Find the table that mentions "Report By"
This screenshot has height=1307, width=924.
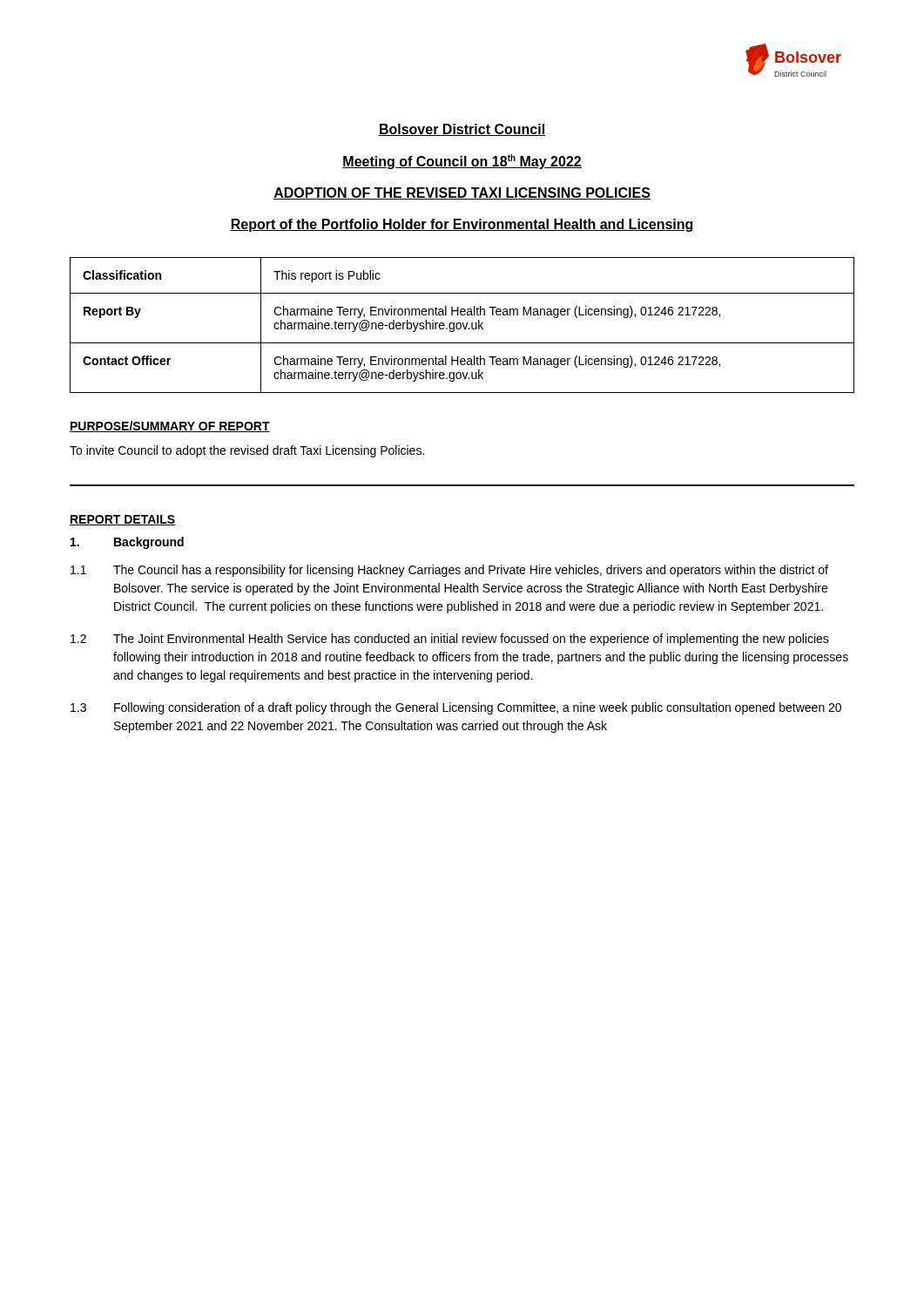[462, 325]
